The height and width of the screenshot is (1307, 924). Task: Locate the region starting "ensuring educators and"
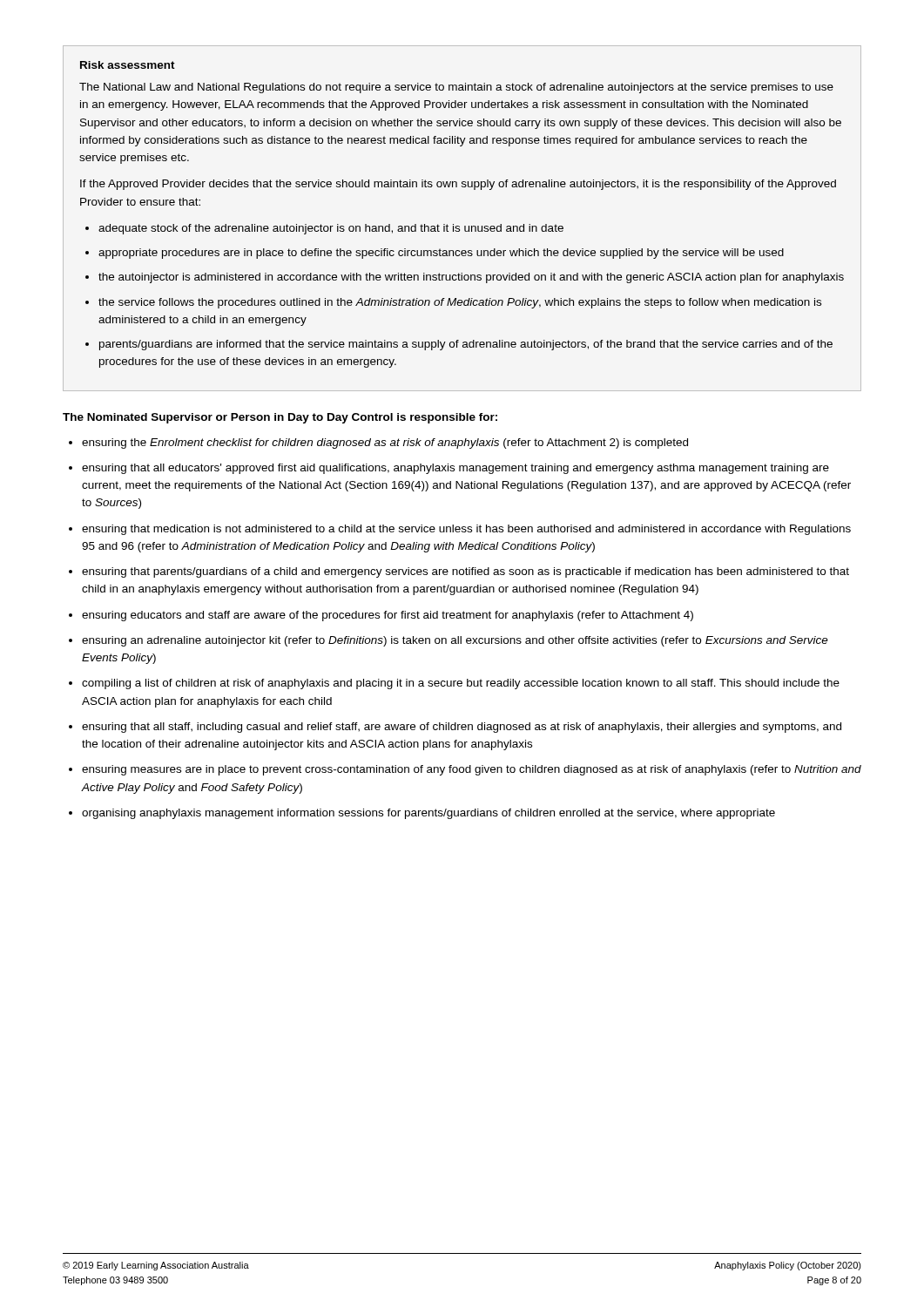388,614
